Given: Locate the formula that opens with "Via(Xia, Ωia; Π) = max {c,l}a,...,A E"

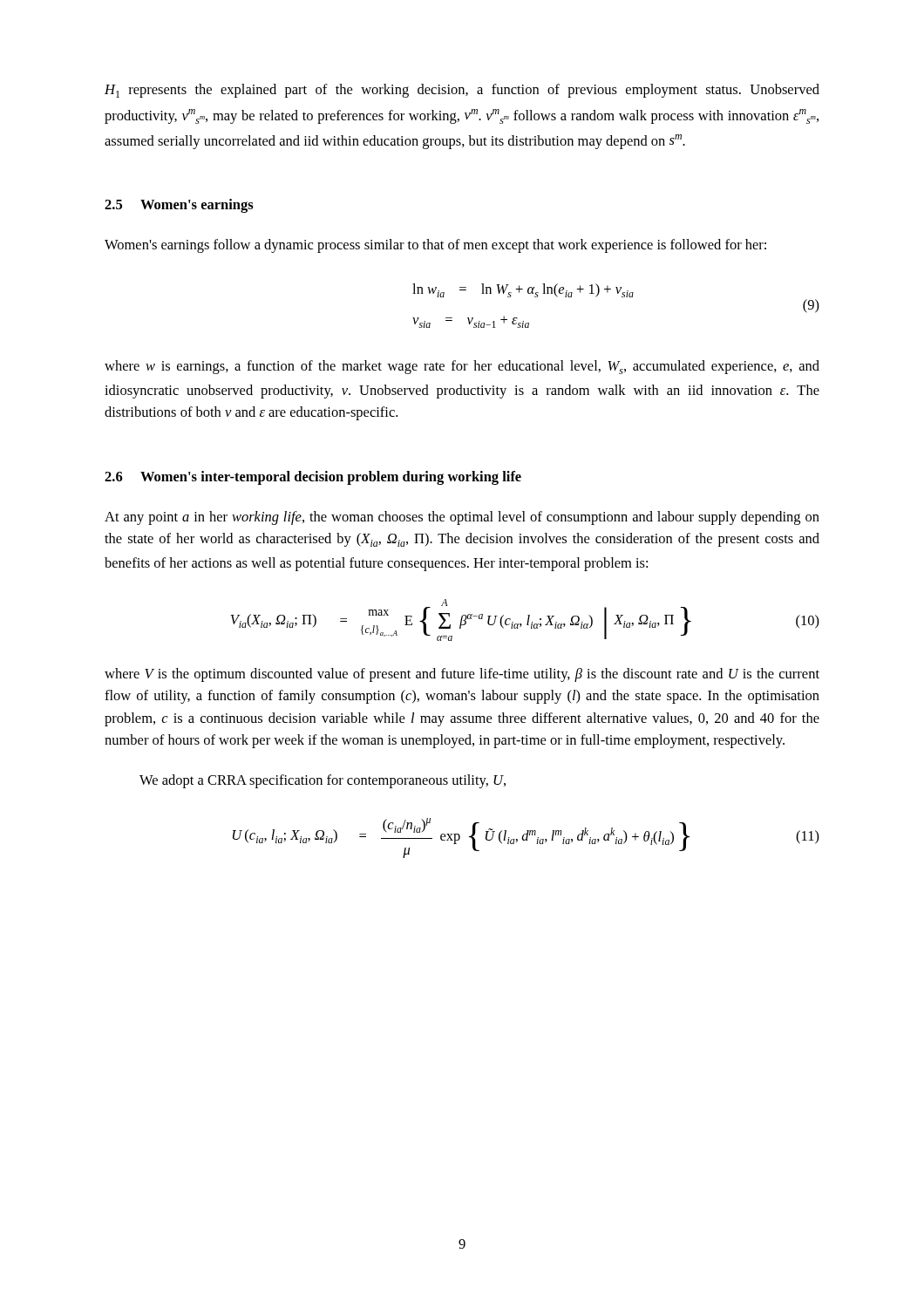Looking at the screenshot, I should 525,621.
